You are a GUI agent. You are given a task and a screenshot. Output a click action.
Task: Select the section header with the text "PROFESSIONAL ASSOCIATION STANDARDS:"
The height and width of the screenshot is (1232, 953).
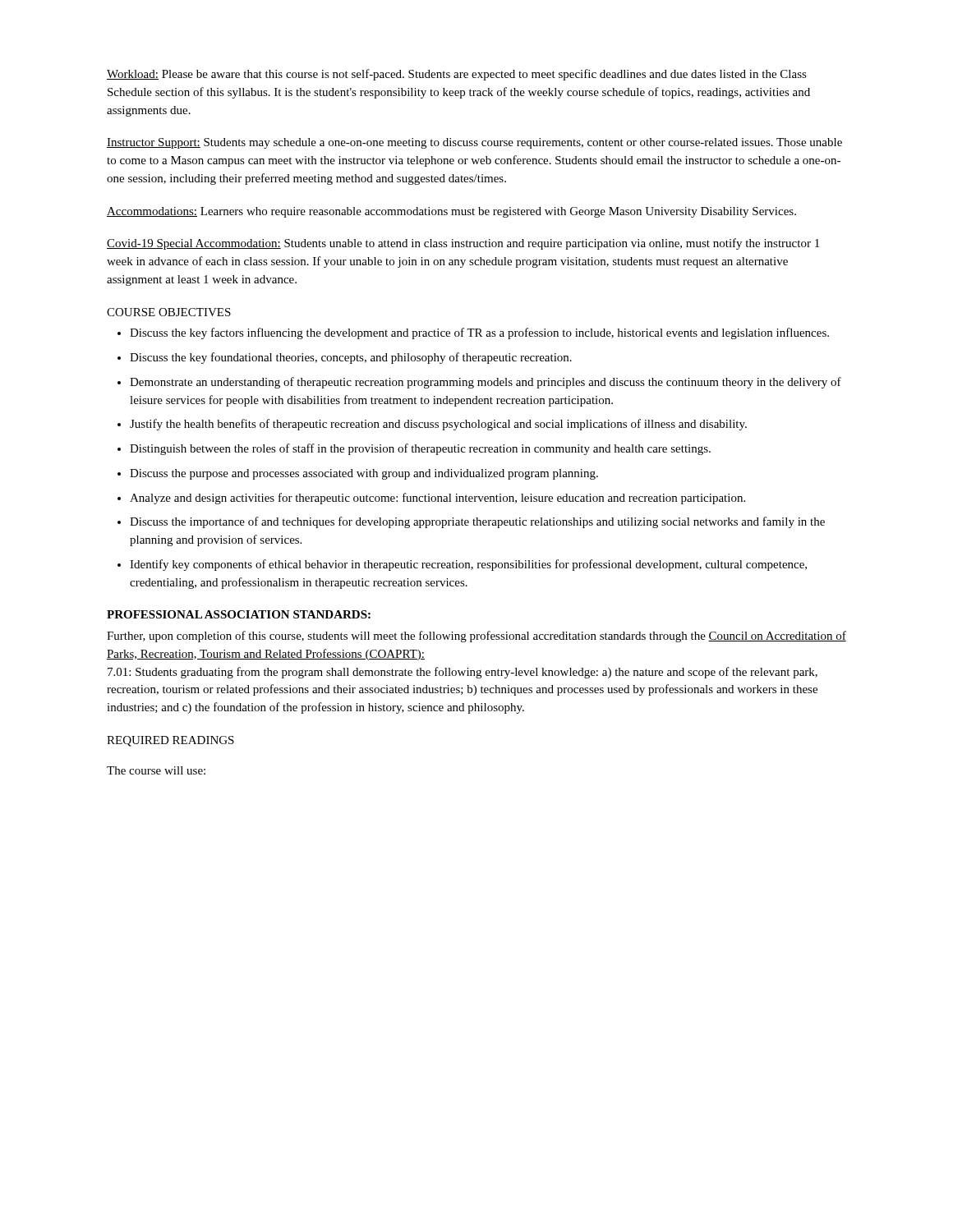(x=239, y=614)
